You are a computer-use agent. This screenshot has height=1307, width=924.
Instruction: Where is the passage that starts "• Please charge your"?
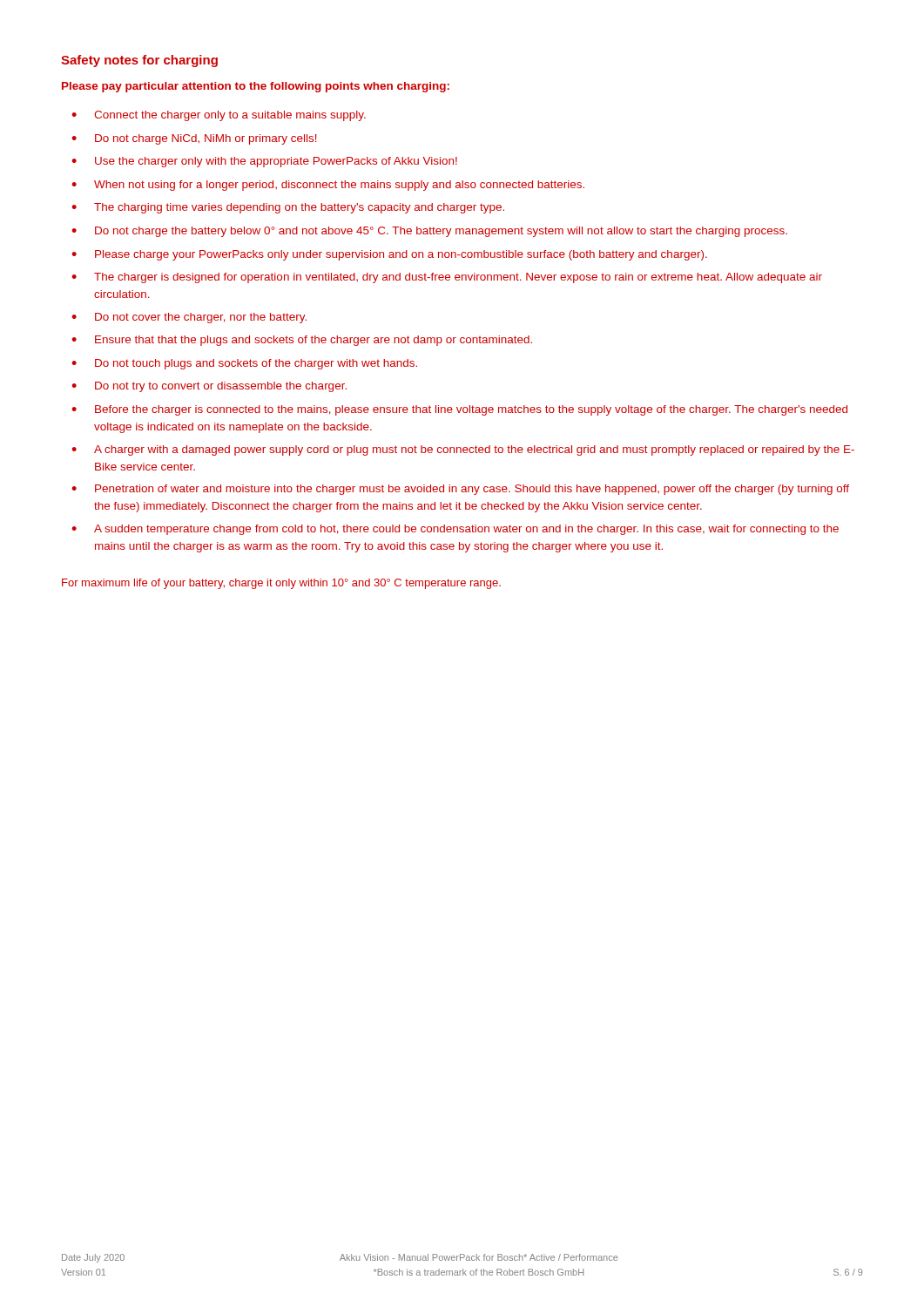[x=467, y=255]
